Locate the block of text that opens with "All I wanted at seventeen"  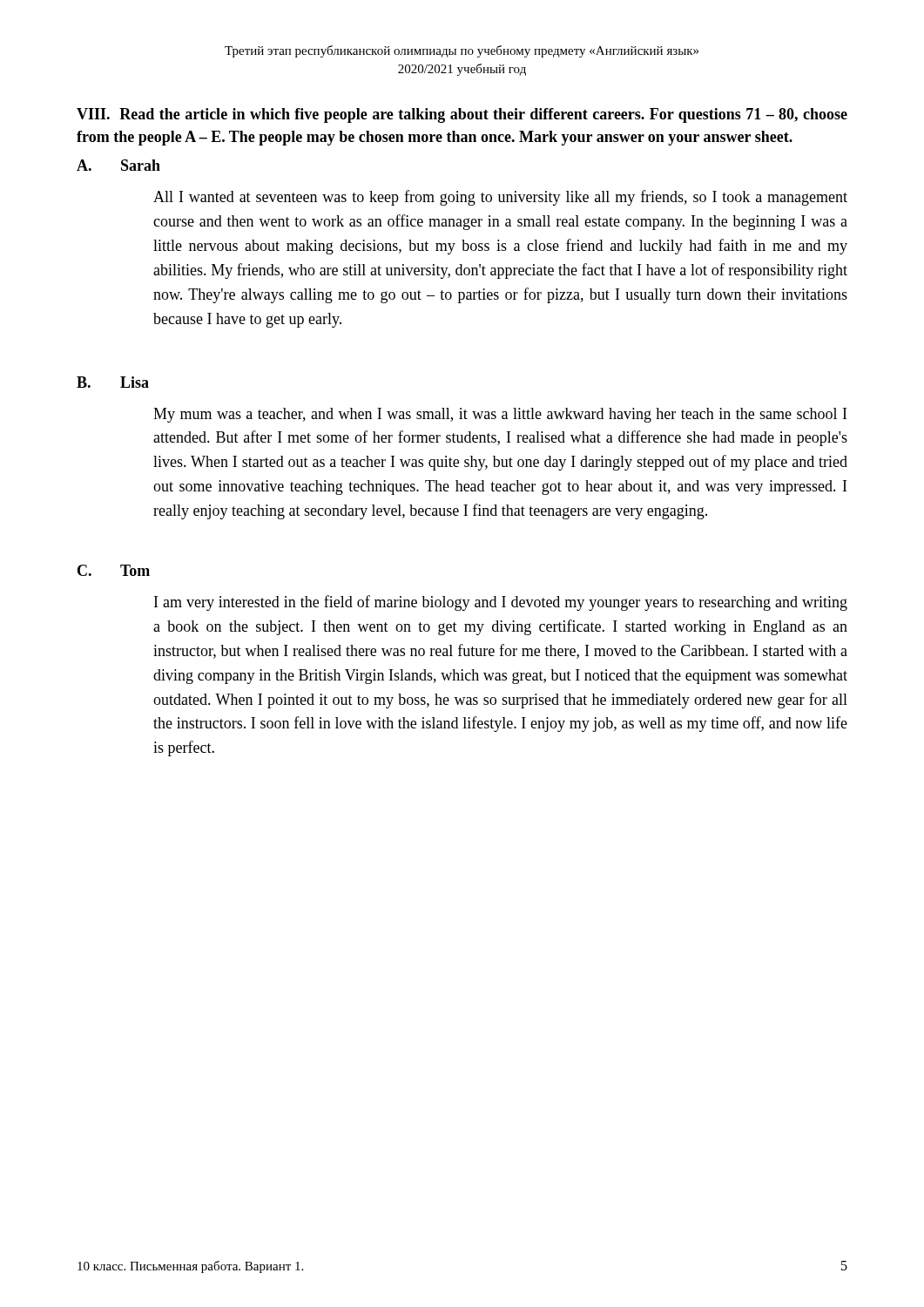click(500, 258)
